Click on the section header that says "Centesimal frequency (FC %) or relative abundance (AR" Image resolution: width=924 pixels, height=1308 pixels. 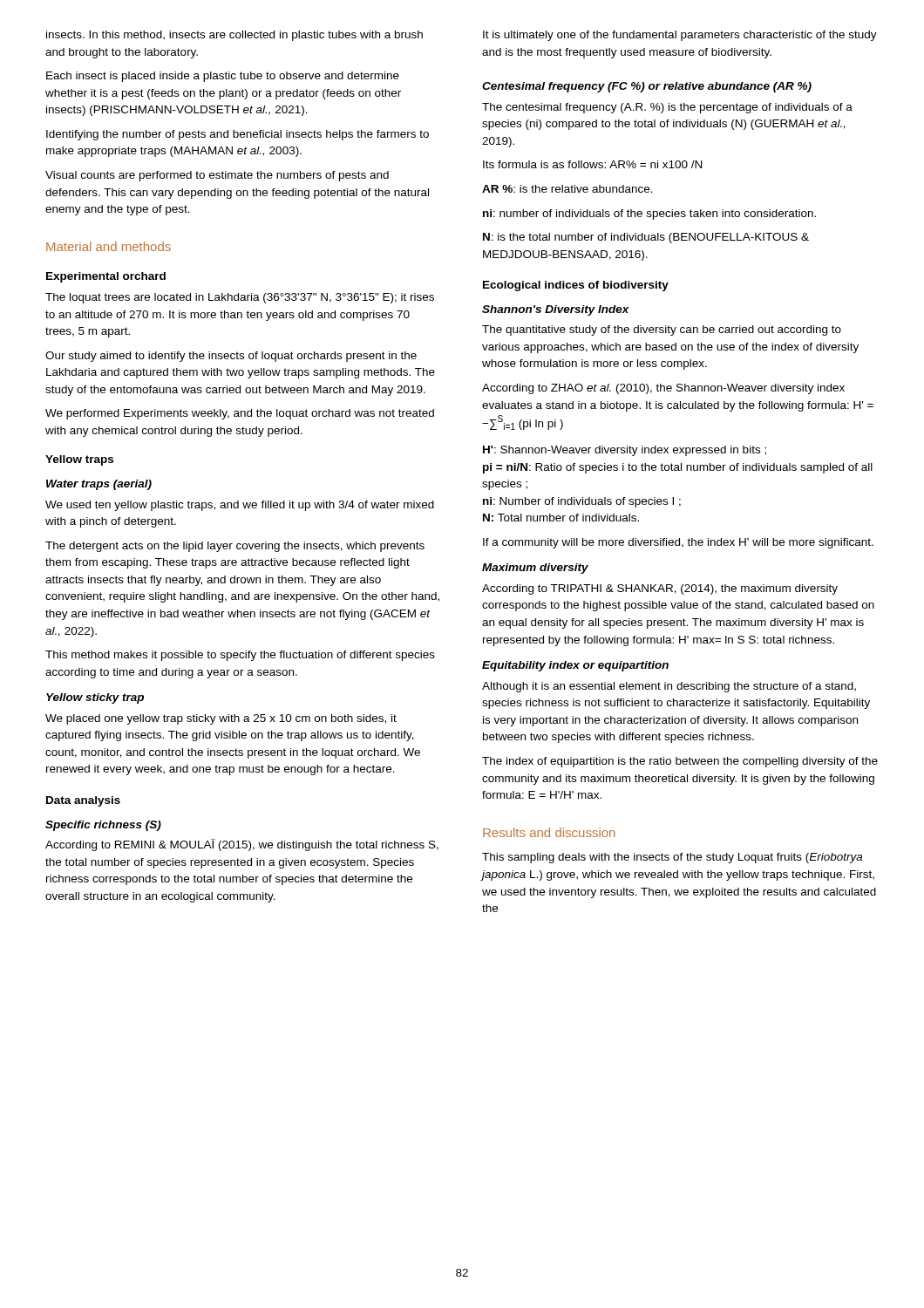647,86
